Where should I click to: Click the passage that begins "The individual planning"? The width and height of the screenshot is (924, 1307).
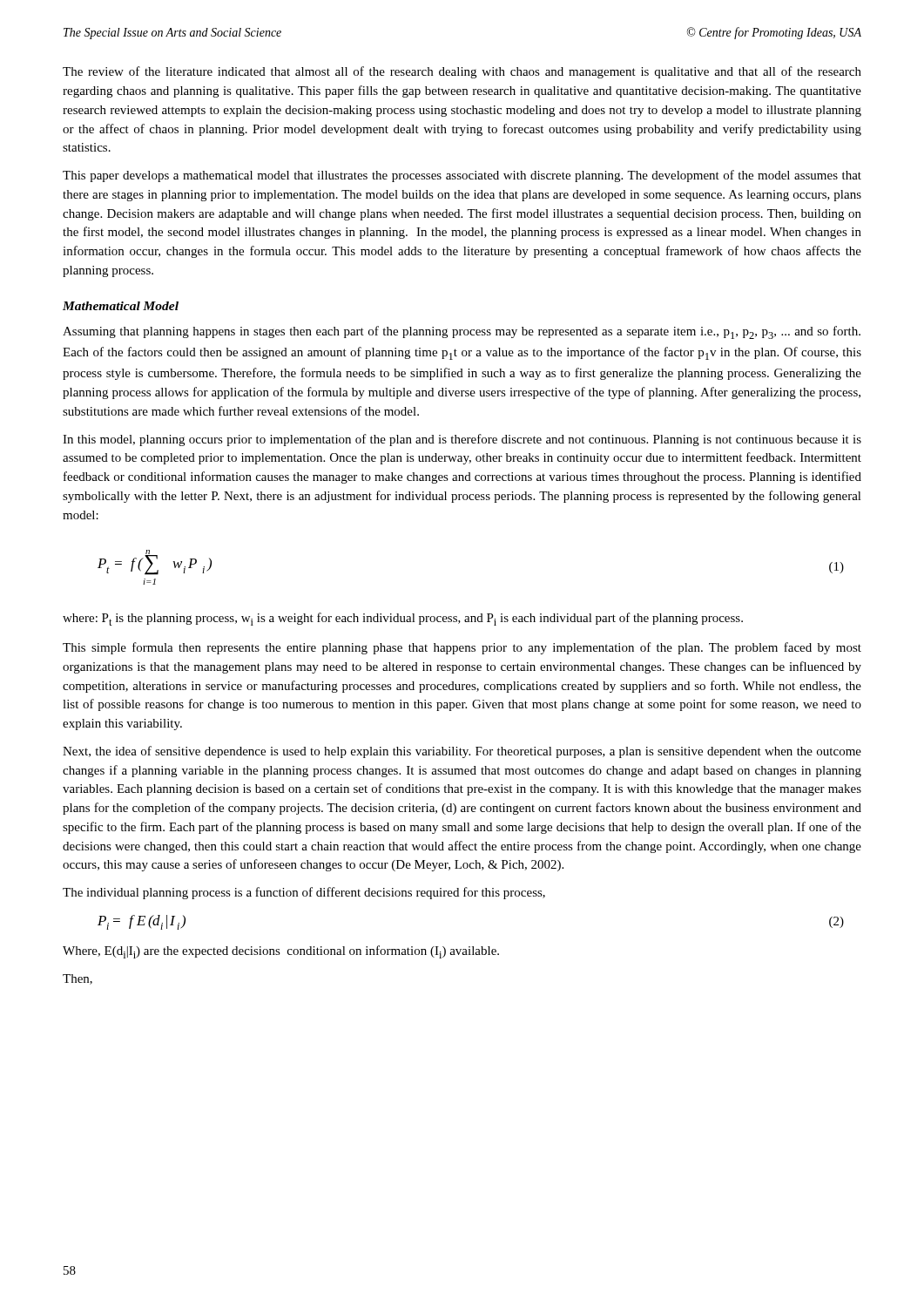coord(304,892)
